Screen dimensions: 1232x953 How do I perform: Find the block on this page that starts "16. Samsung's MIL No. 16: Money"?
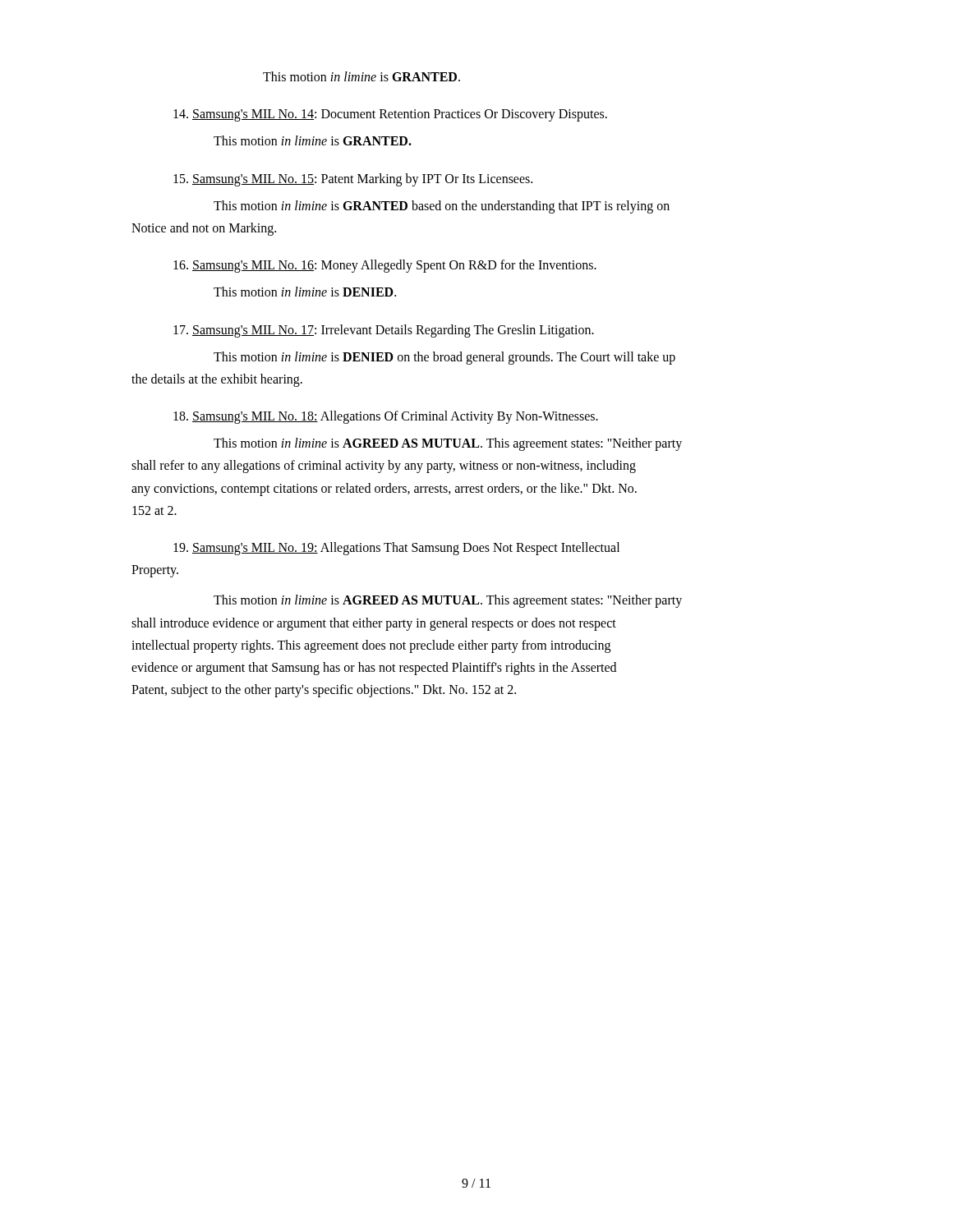(x=497, y=279)
